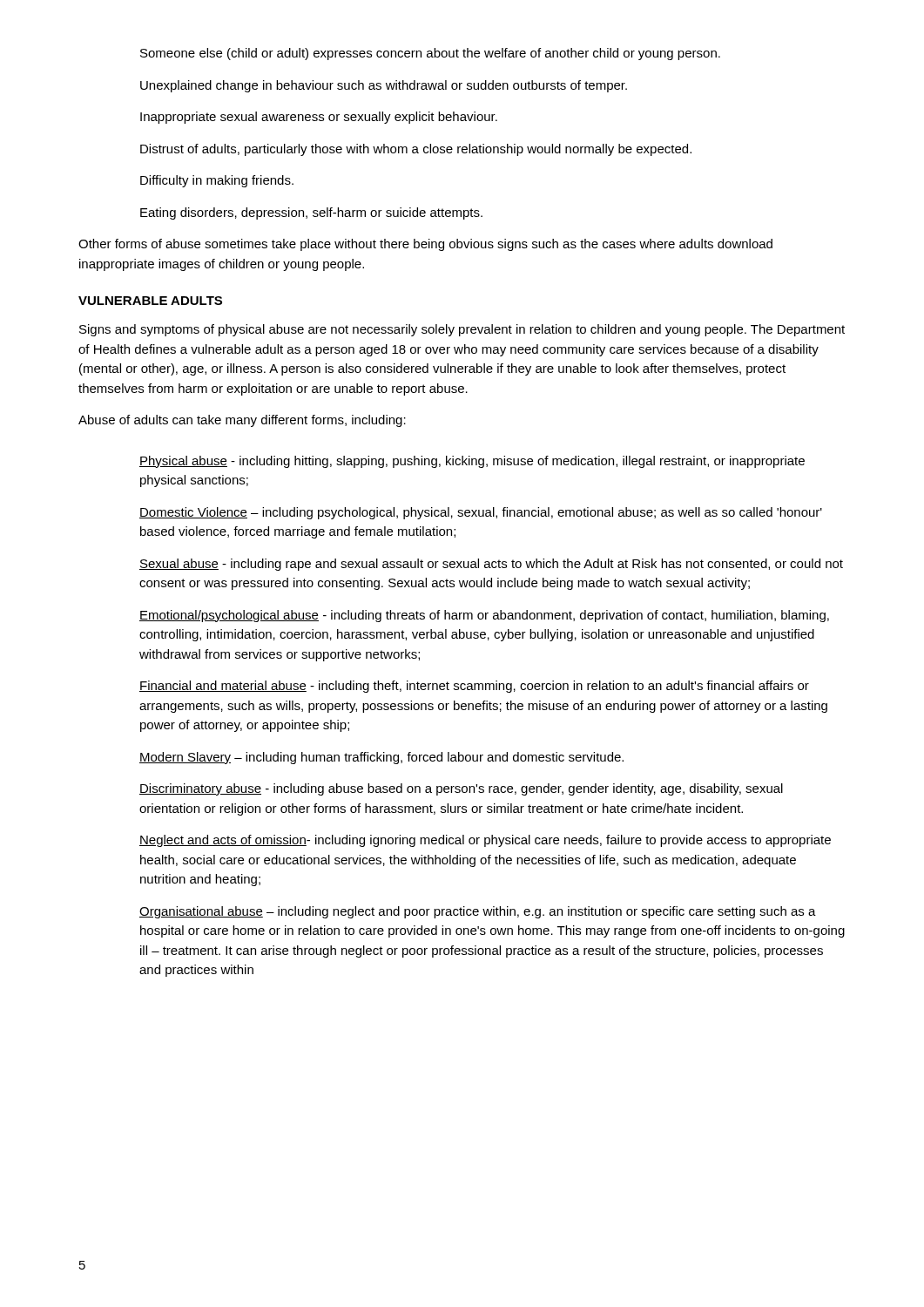Point to "VULNERABLE ADULTS"
Viewport: 924px width, 1307px height.
click(151, 300)
